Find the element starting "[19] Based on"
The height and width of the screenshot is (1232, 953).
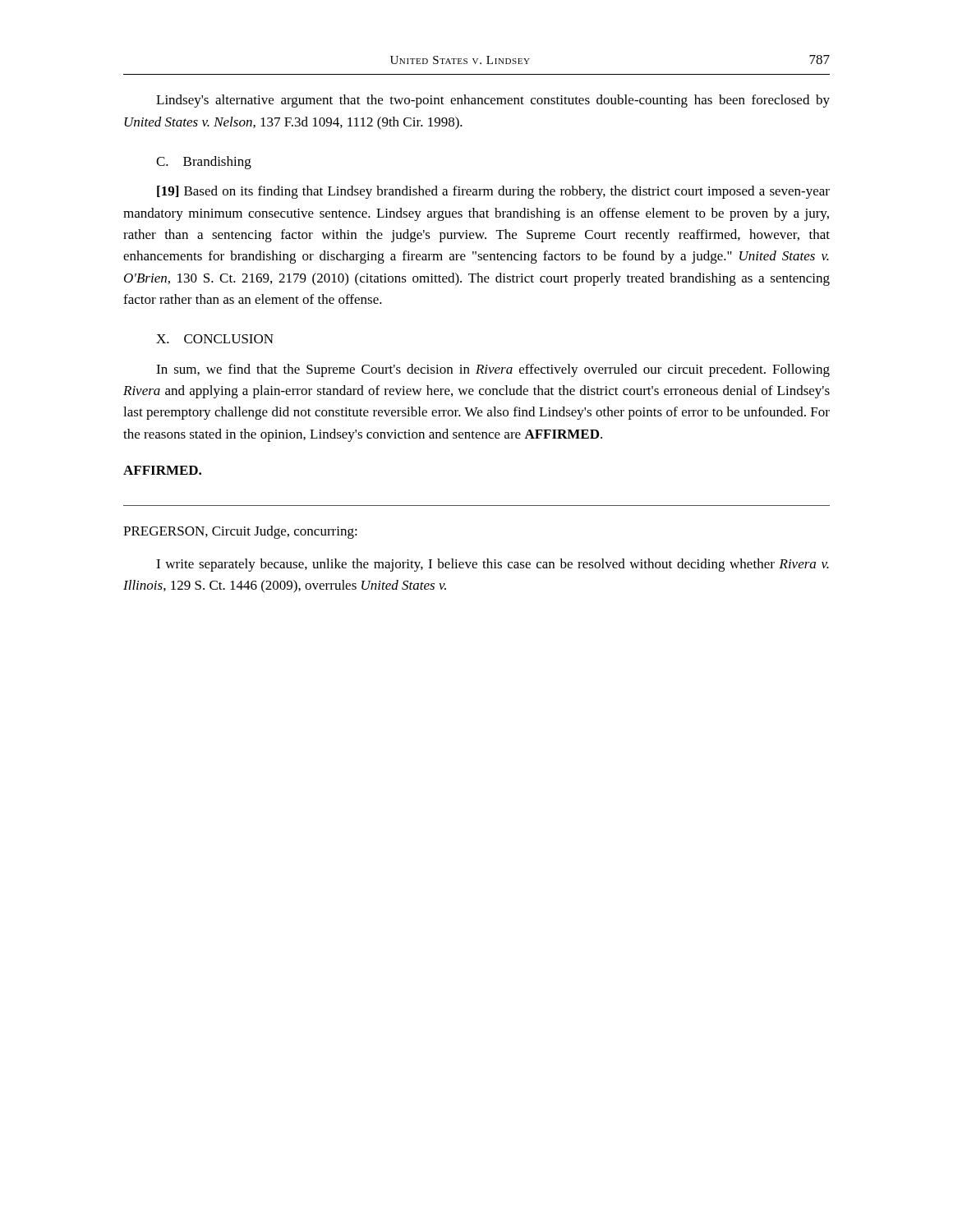click(476, 246)
